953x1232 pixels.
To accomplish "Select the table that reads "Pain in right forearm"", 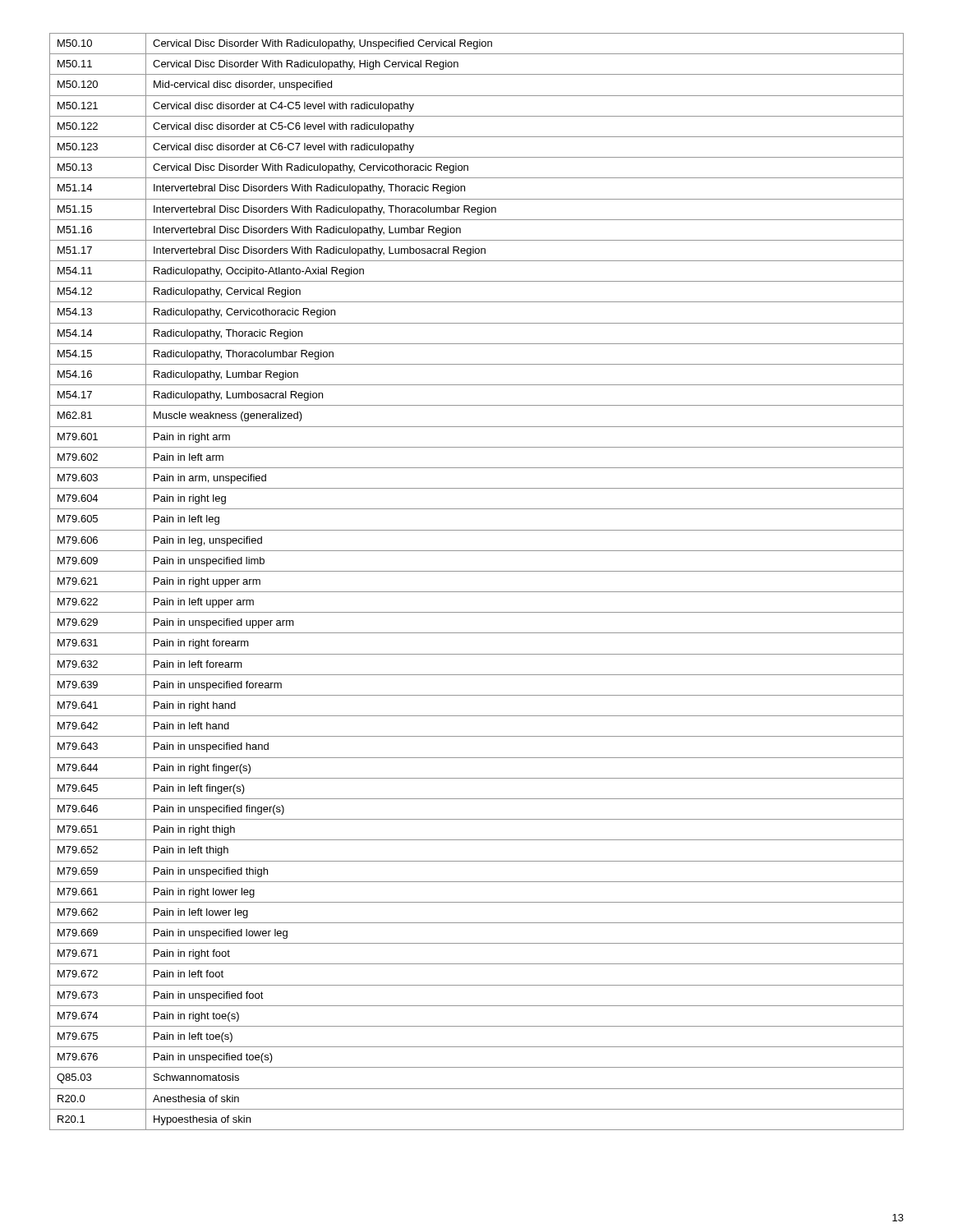I will 476,582.
